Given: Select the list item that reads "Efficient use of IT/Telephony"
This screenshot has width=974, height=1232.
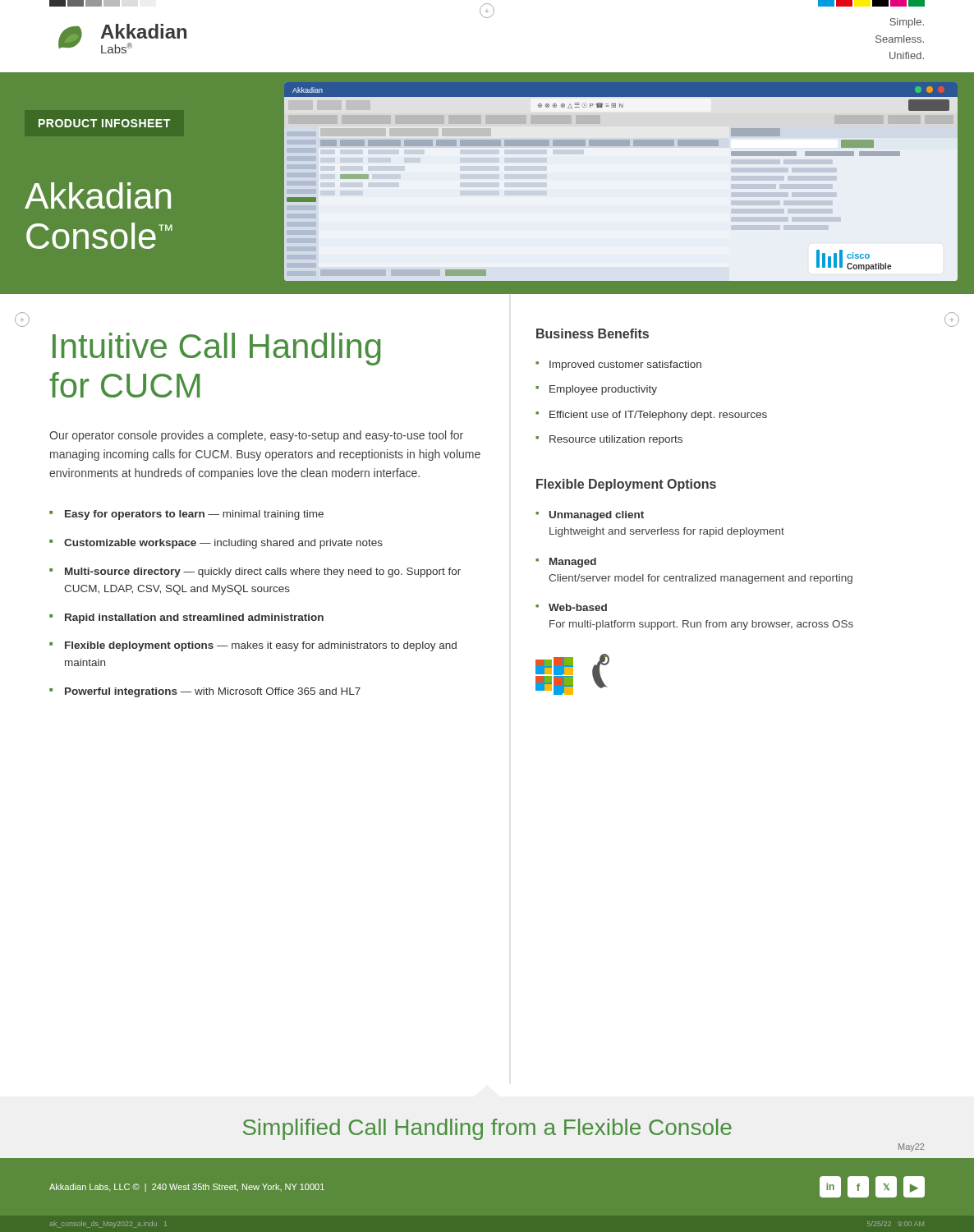Looking at the screenshot, I should point(658,414).
